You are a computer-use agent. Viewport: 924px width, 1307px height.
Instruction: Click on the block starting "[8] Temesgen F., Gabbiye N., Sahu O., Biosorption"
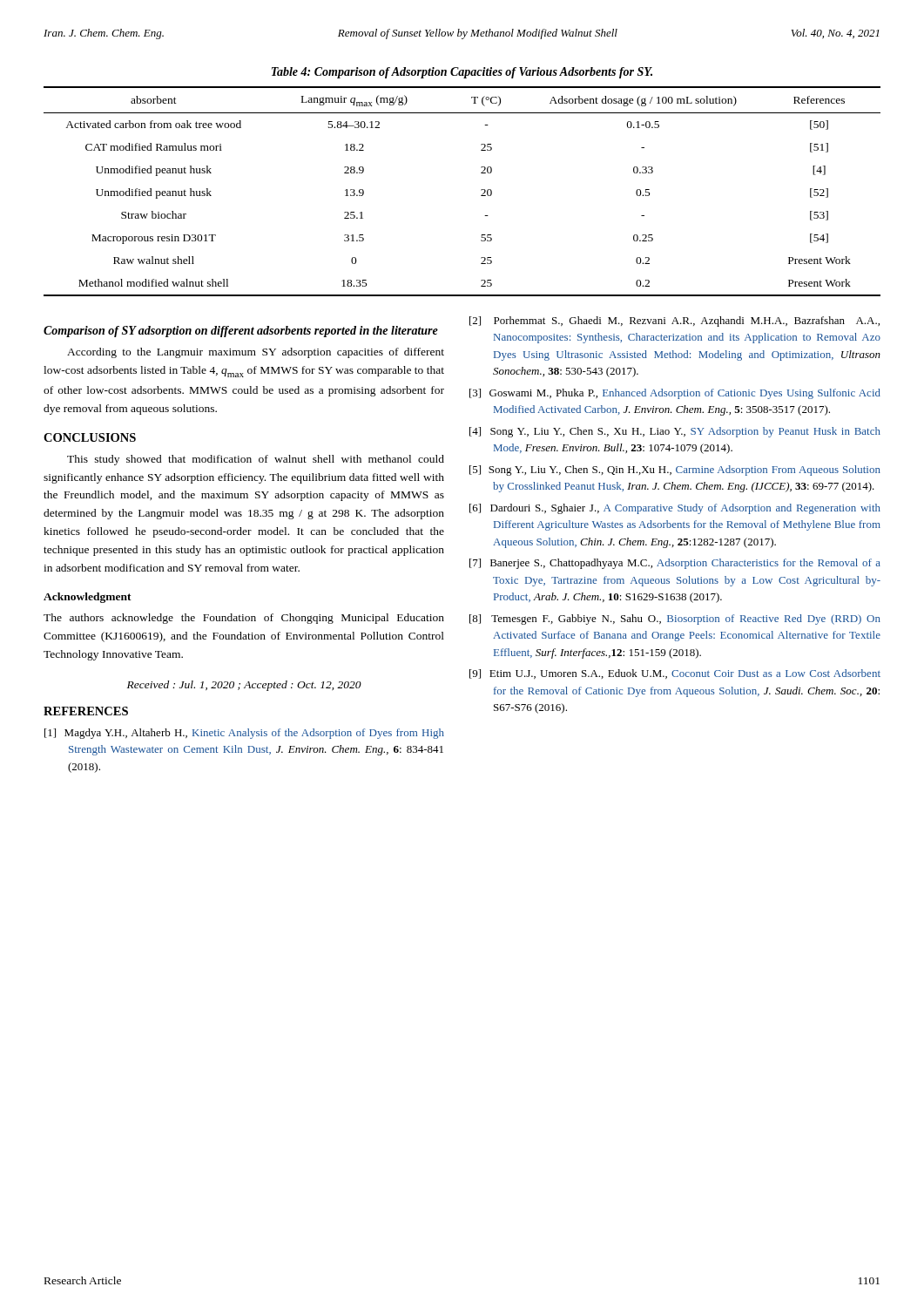pyautogui.click(x=675, y=635)
